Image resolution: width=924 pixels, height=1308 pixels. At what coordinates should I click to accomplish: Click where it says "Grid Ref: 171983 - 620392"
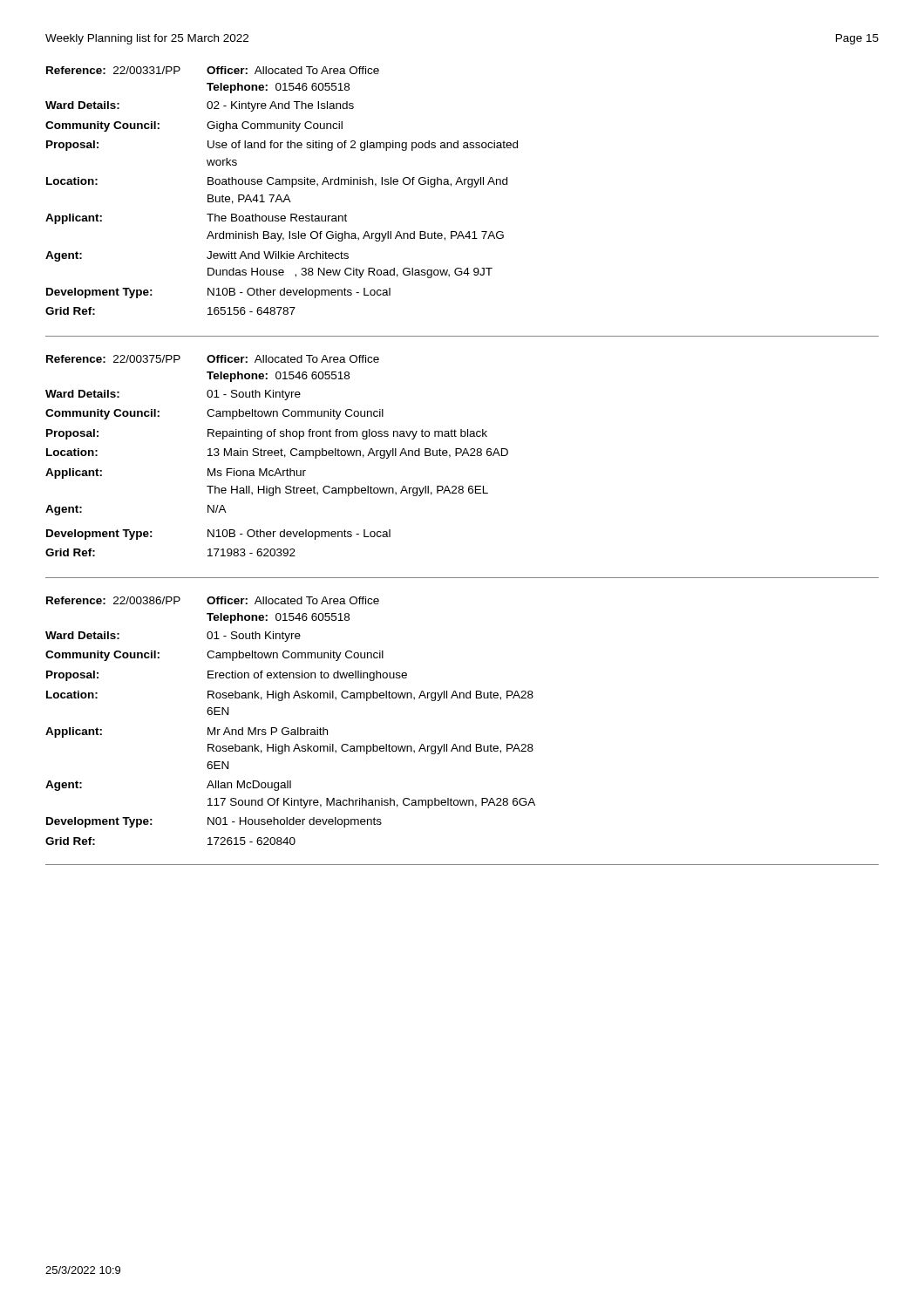66,552
